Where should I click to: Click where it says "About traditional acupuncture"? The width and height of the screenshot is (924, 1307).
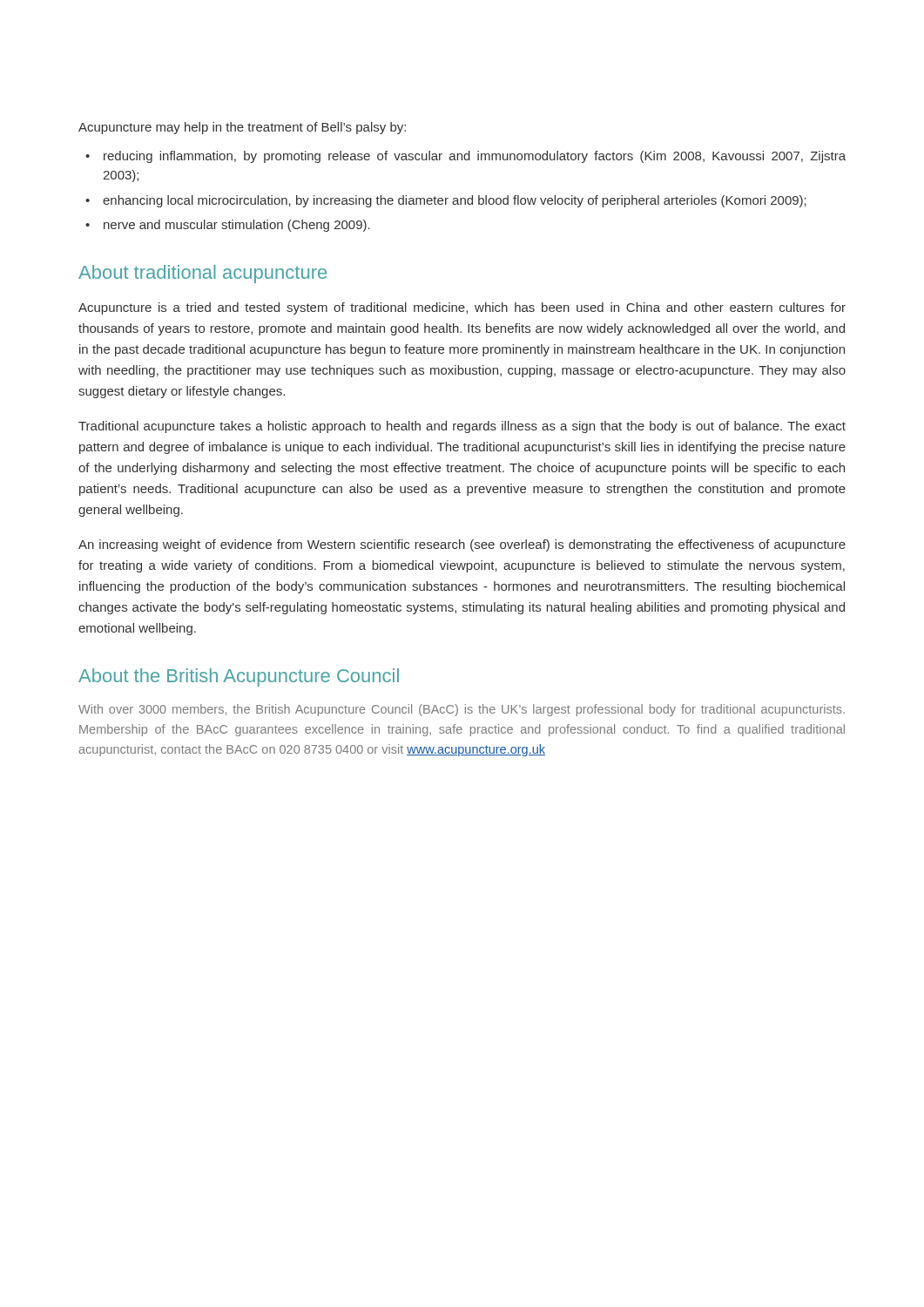tap(202, 274)
